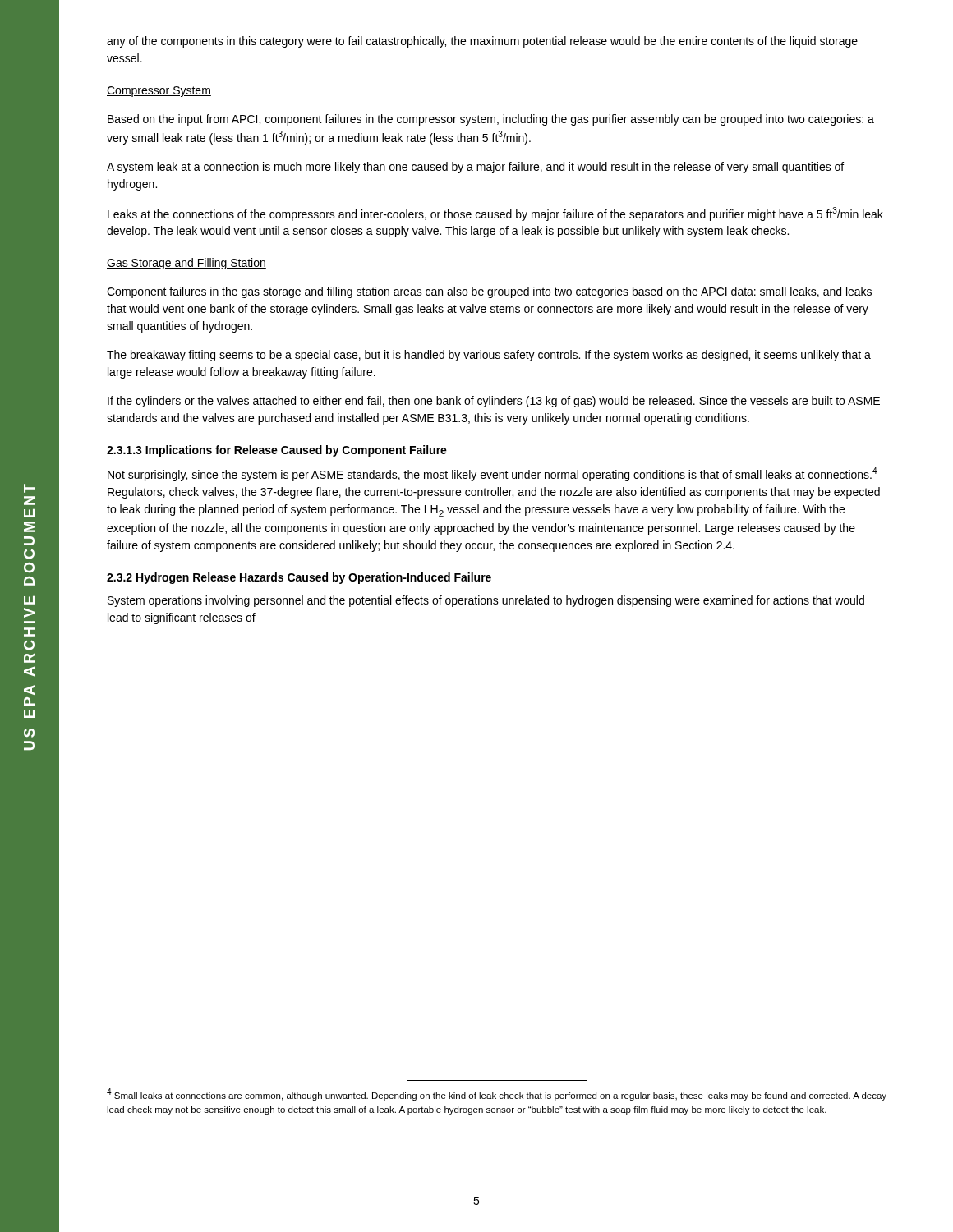Locate the section header that opens with "2.3.2 Hydrogen Release Hazards"

pyautogui.click(x=299, y=578)
